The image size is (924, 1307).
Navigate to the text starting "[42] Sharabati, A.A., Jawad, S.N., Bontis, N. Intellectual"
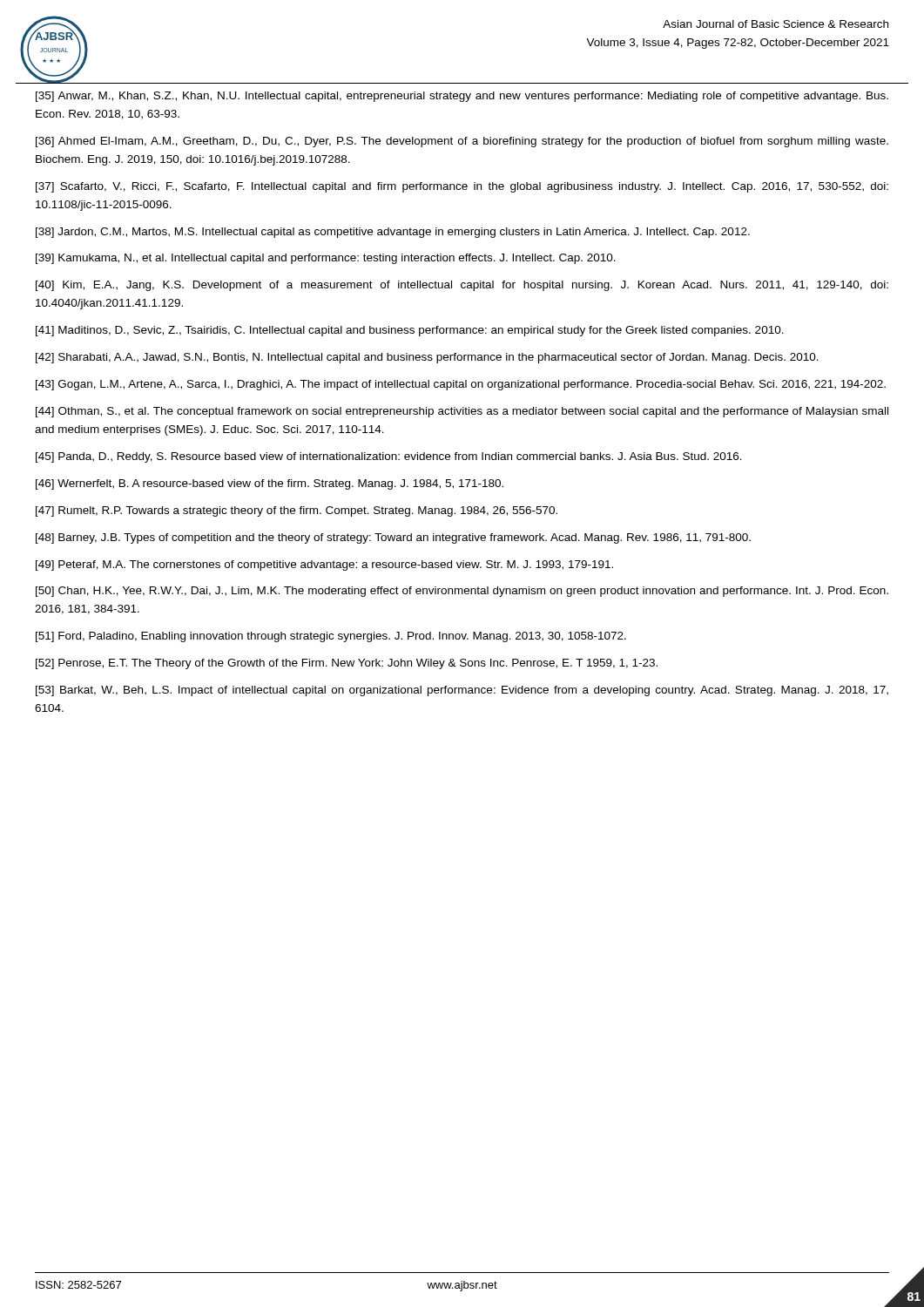(x=427, y=357)
